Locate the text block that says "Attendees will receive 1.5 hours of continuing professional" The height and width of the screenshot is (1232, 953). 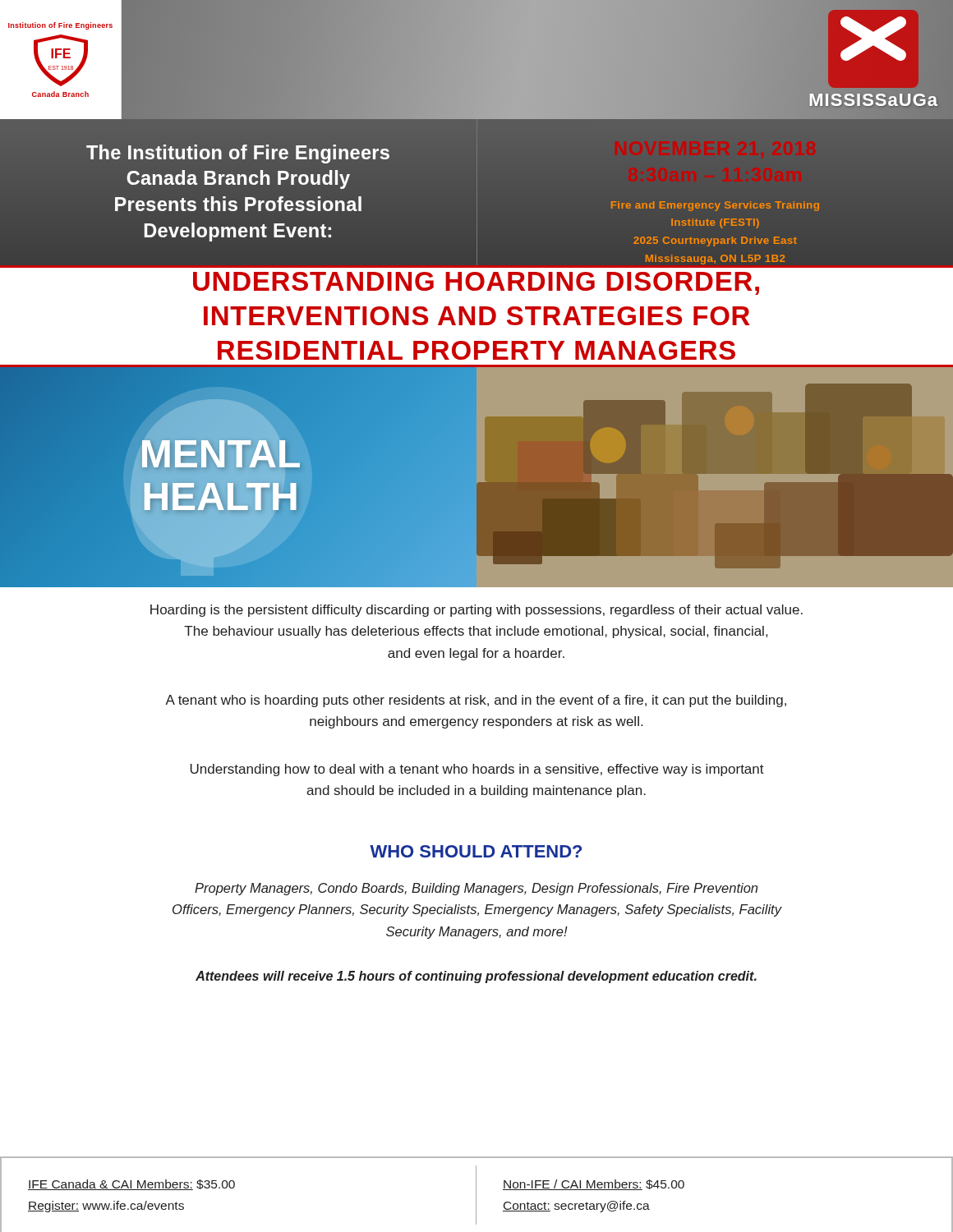pyautogui.click(x=476, y=976)
